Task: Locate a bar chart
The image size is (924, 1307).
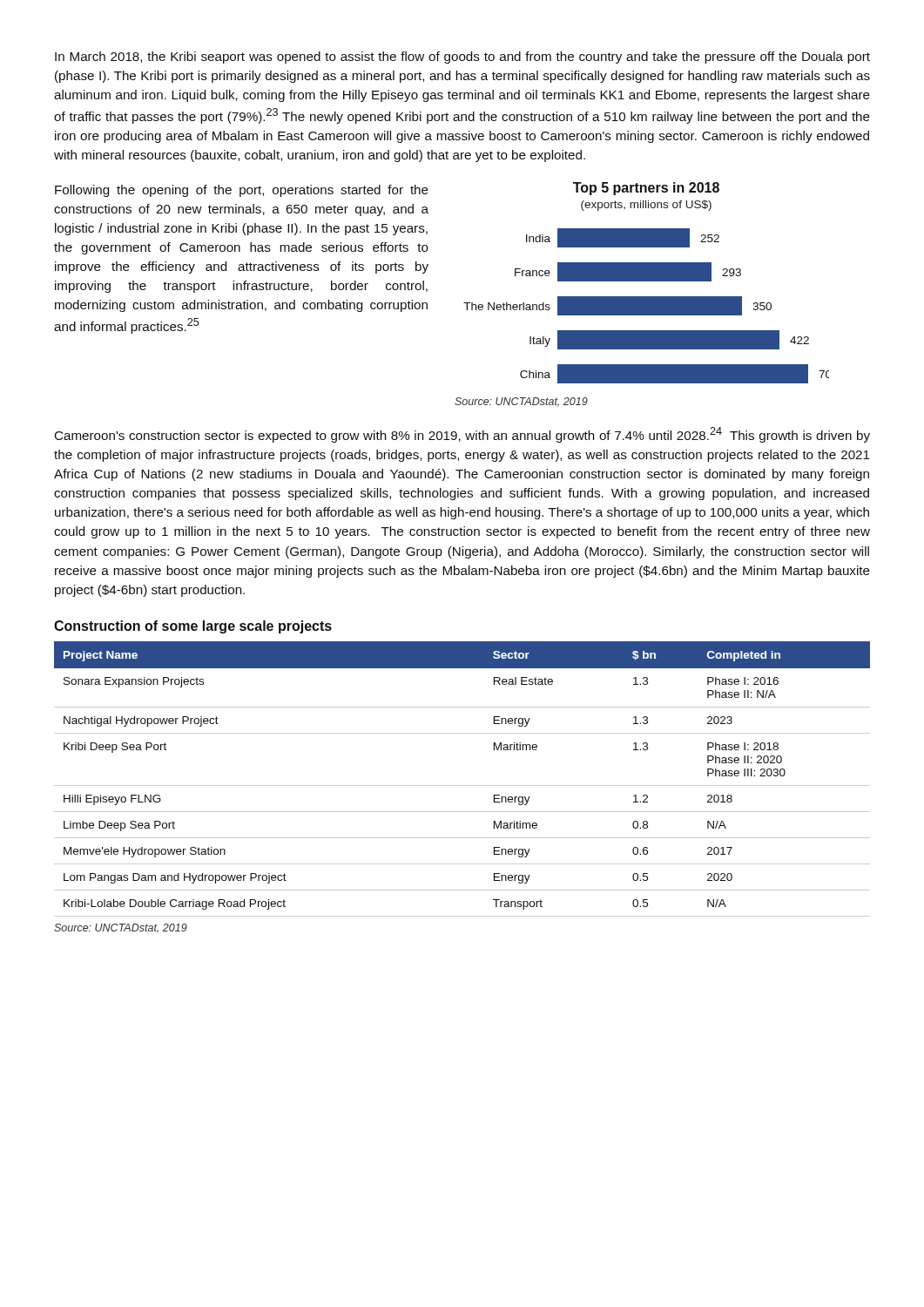Action: (x=646, y=294)
